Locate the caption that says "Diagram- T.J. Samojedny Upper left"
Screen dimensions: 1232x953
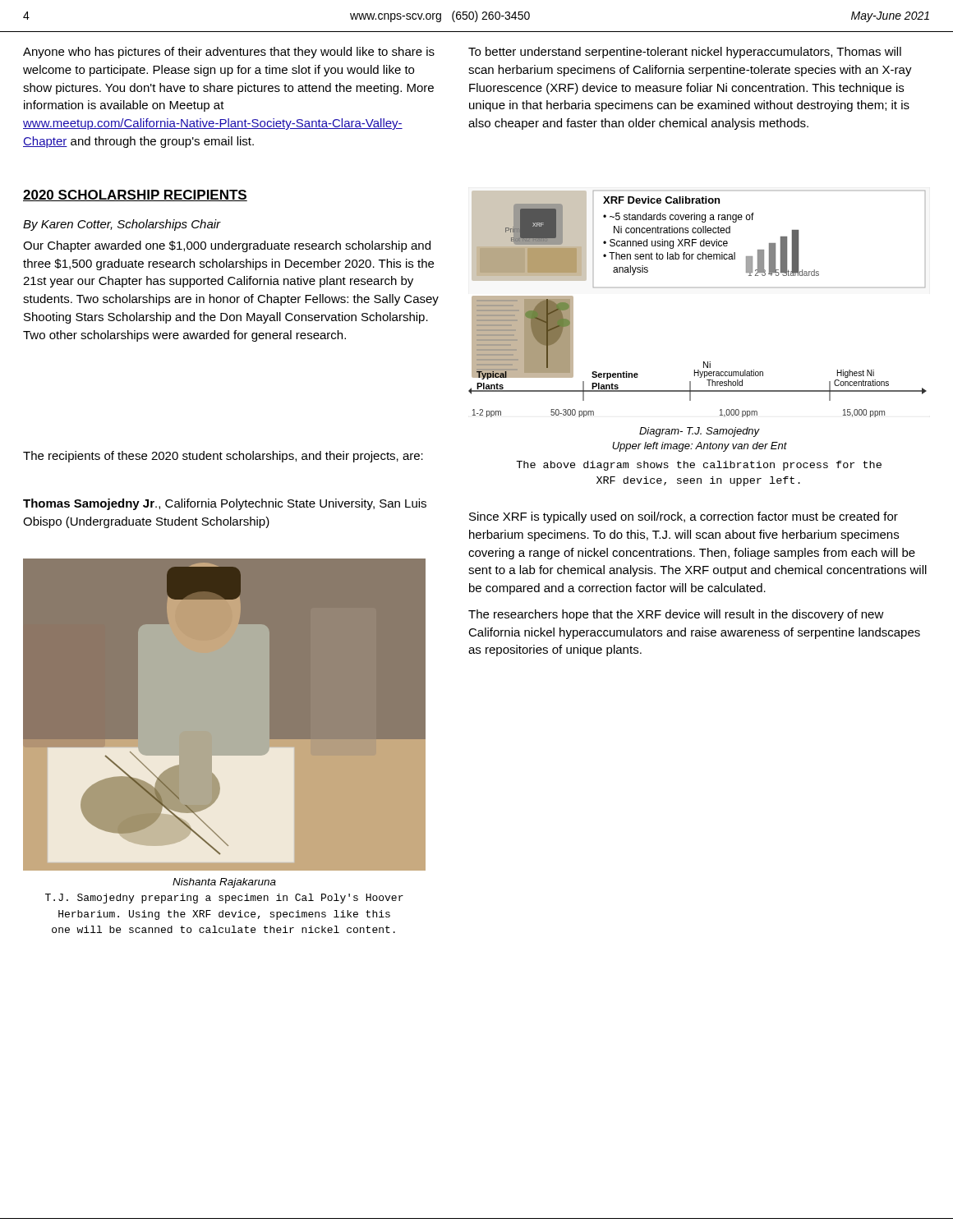pyautogui.click(x=699, y=438)
